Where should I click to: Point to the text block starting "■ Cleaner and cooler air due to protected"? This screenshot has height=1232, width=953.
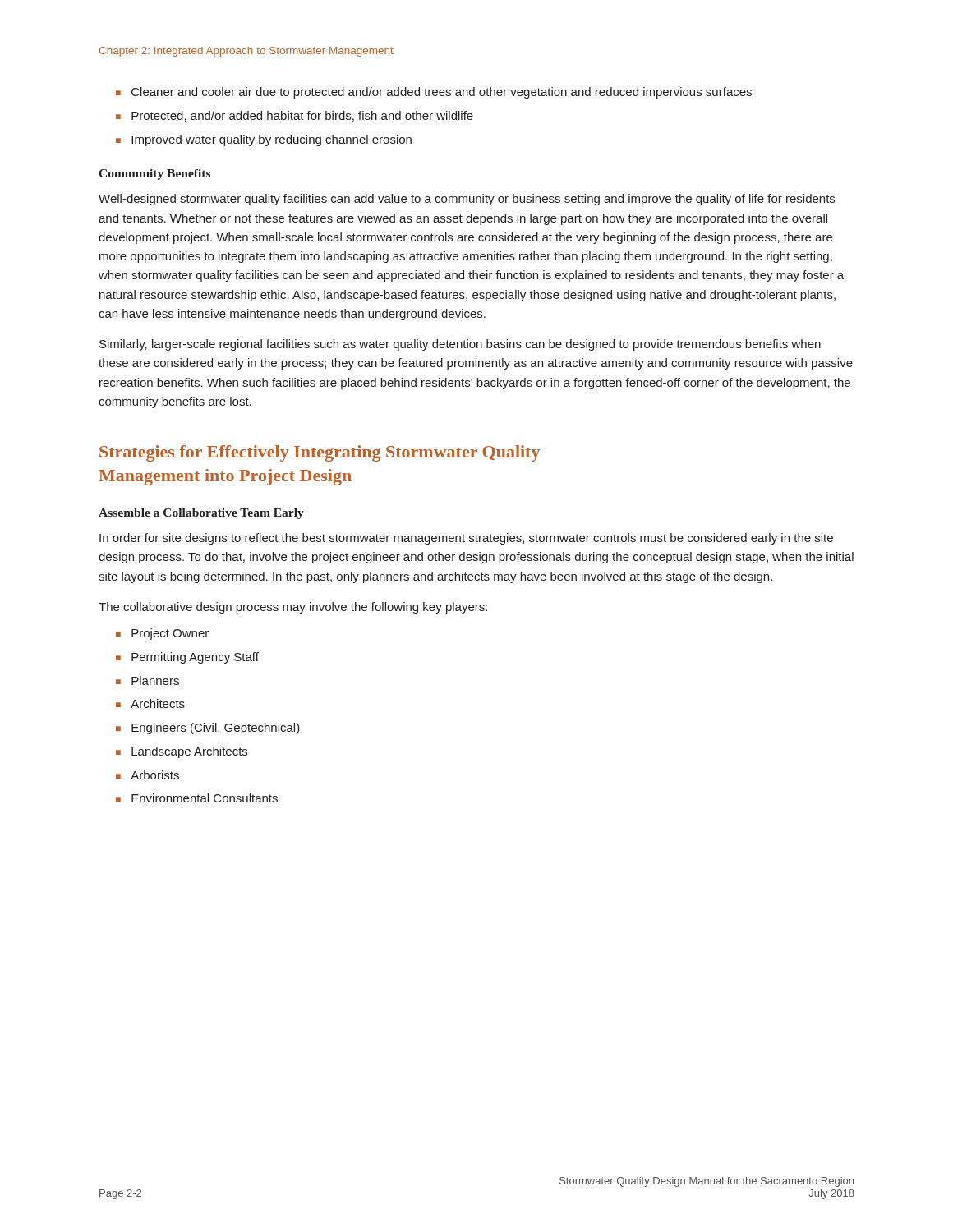tap(434, 92)
